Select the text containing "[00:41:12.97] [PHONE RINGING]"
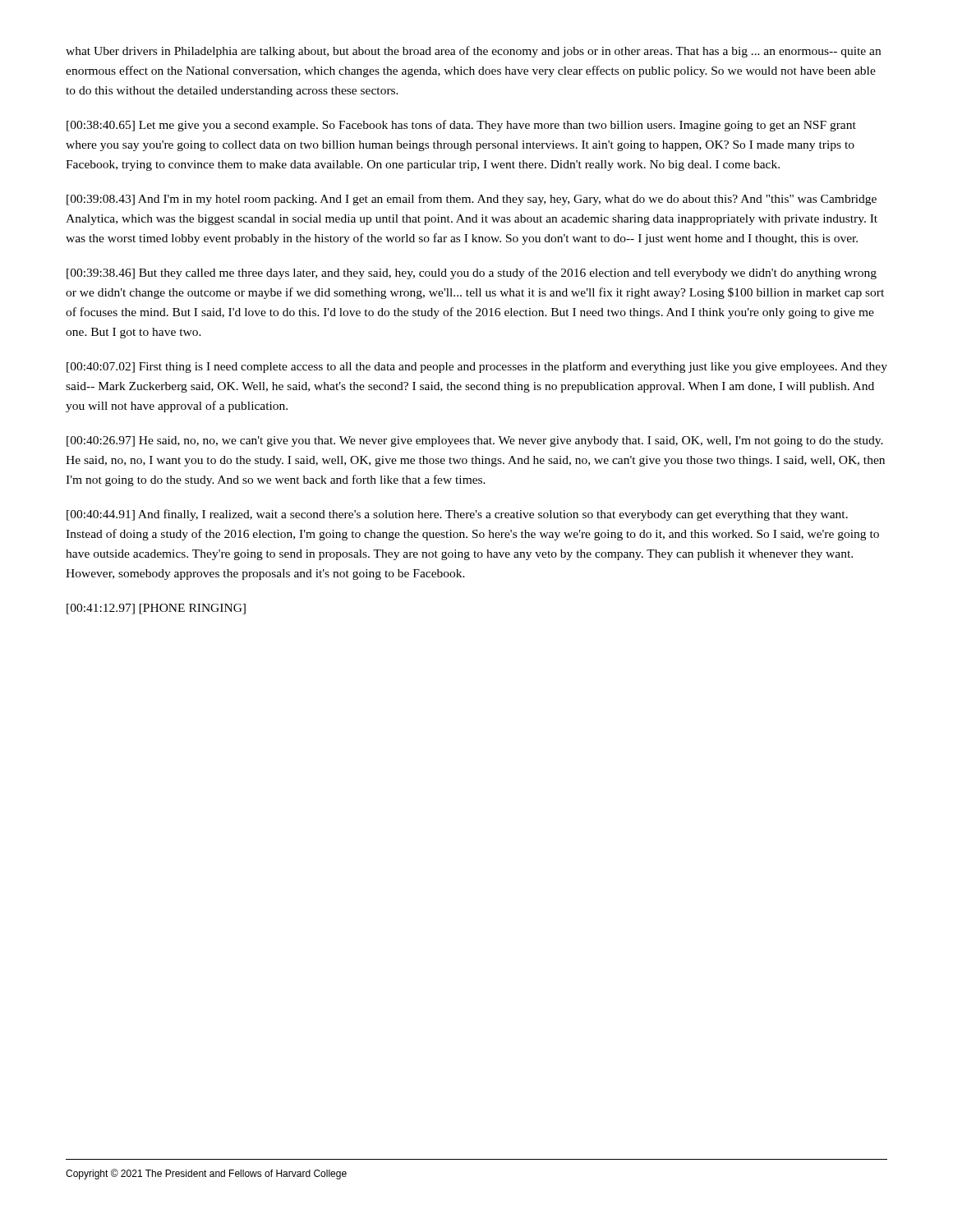Screen dimensions: 1232x953 click(156, 608)
